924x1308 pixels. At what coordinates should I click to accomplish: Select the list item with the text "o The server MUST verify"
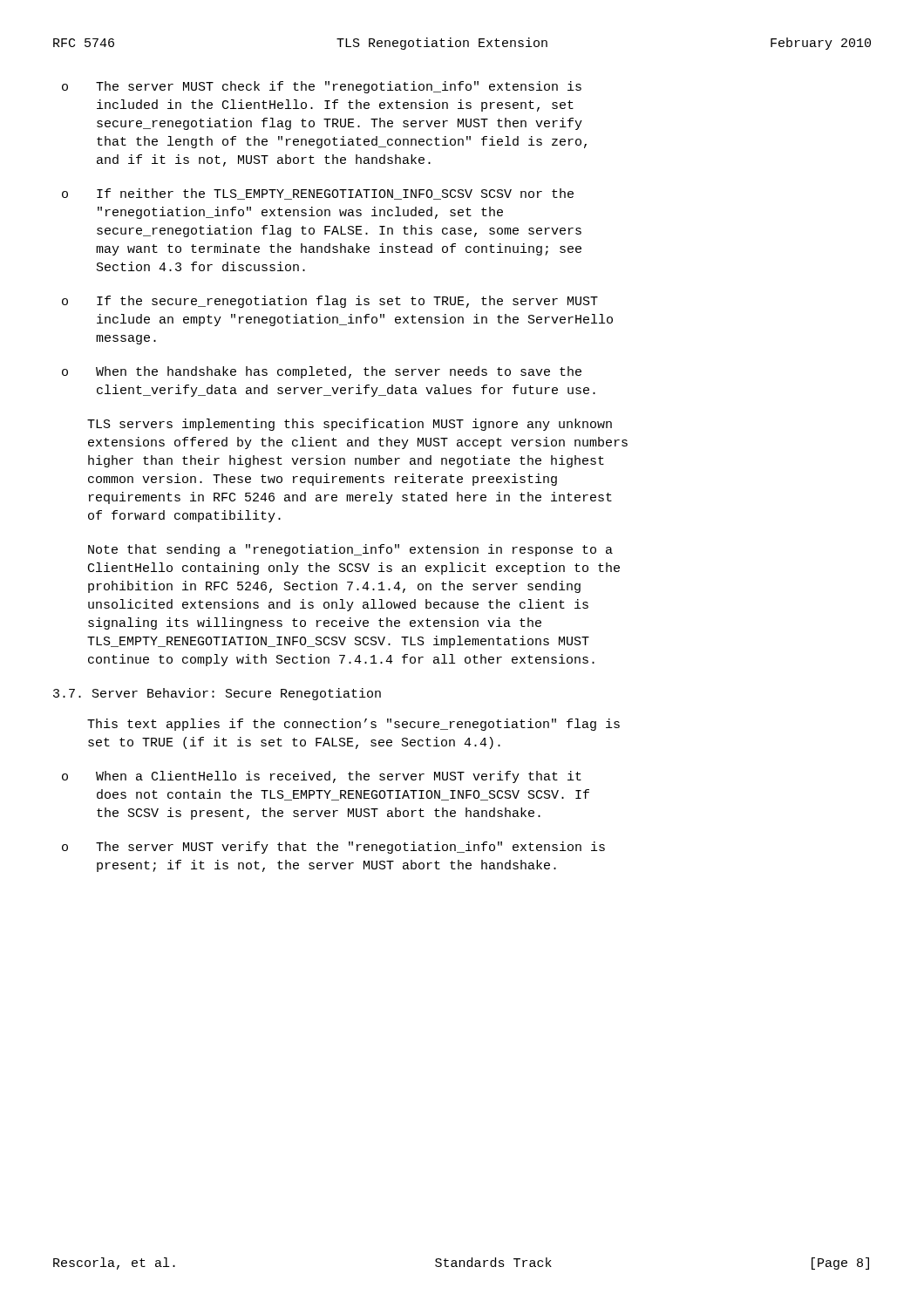pyautogui.click(x=462, y=857)
